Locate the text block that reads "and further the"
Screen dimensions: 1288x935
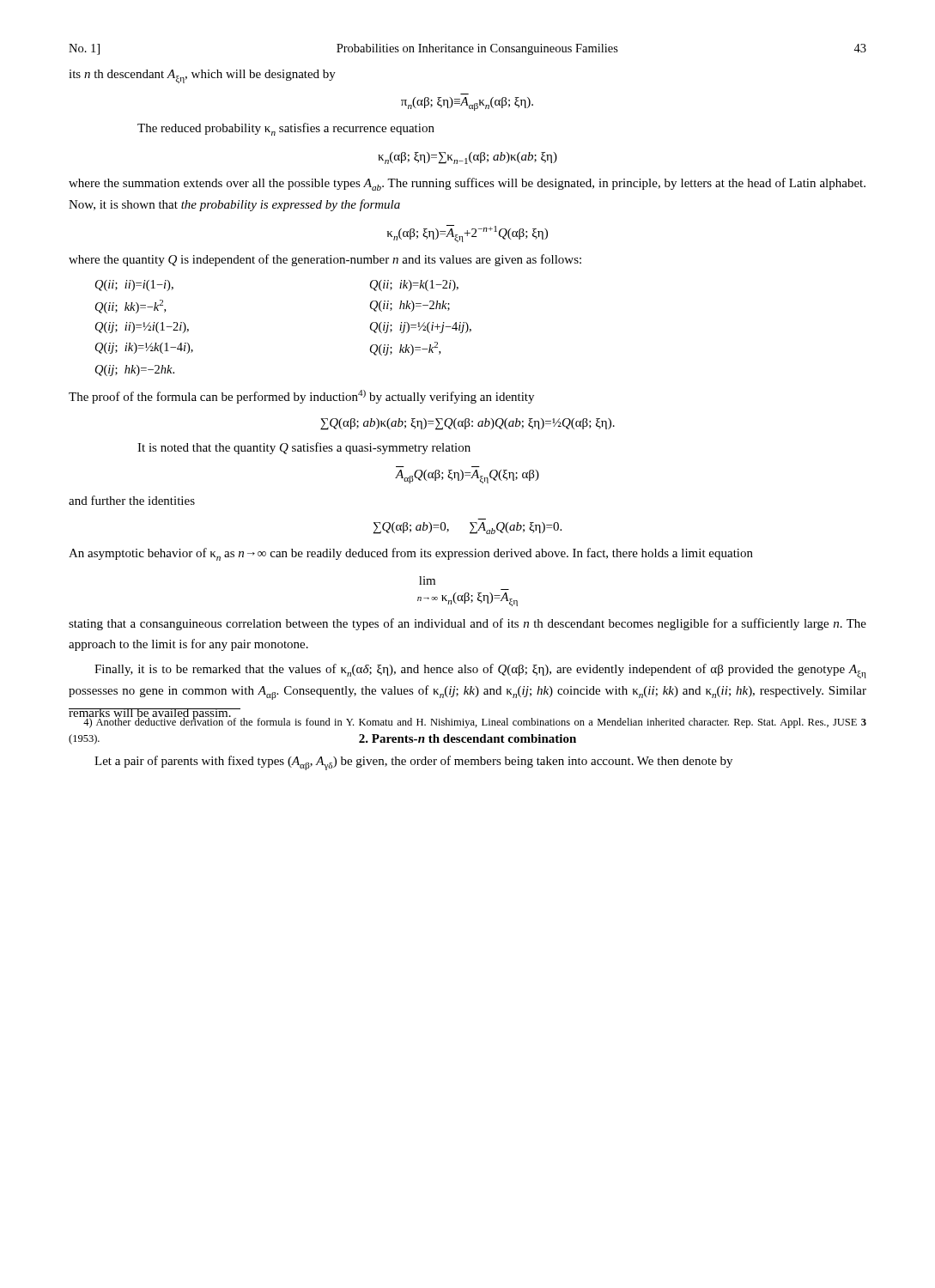tap(132, 500)
